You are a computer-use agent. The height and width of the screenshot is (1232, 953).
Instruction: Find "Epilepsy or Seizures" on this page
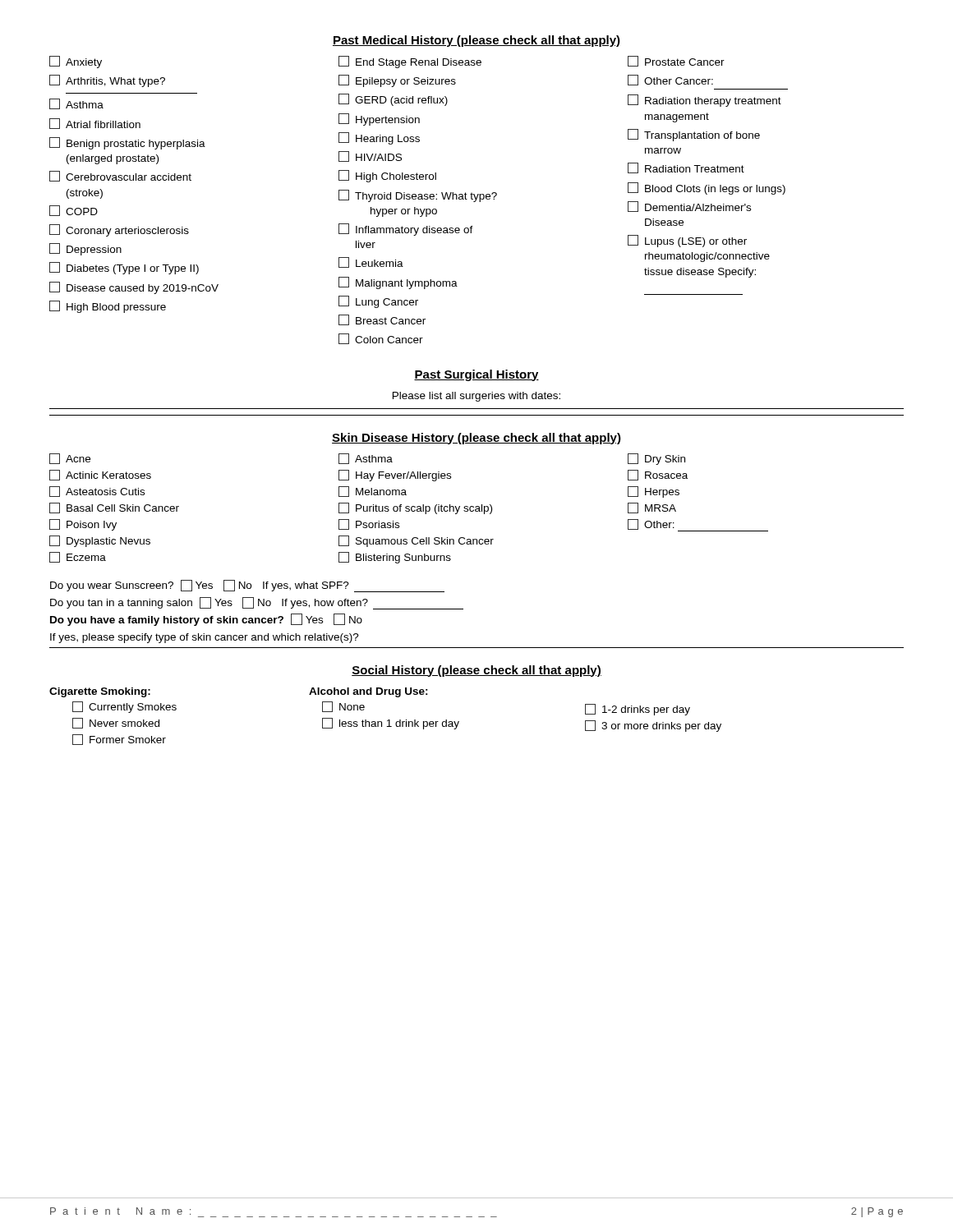pyautogui.click(x=397, y=81)
